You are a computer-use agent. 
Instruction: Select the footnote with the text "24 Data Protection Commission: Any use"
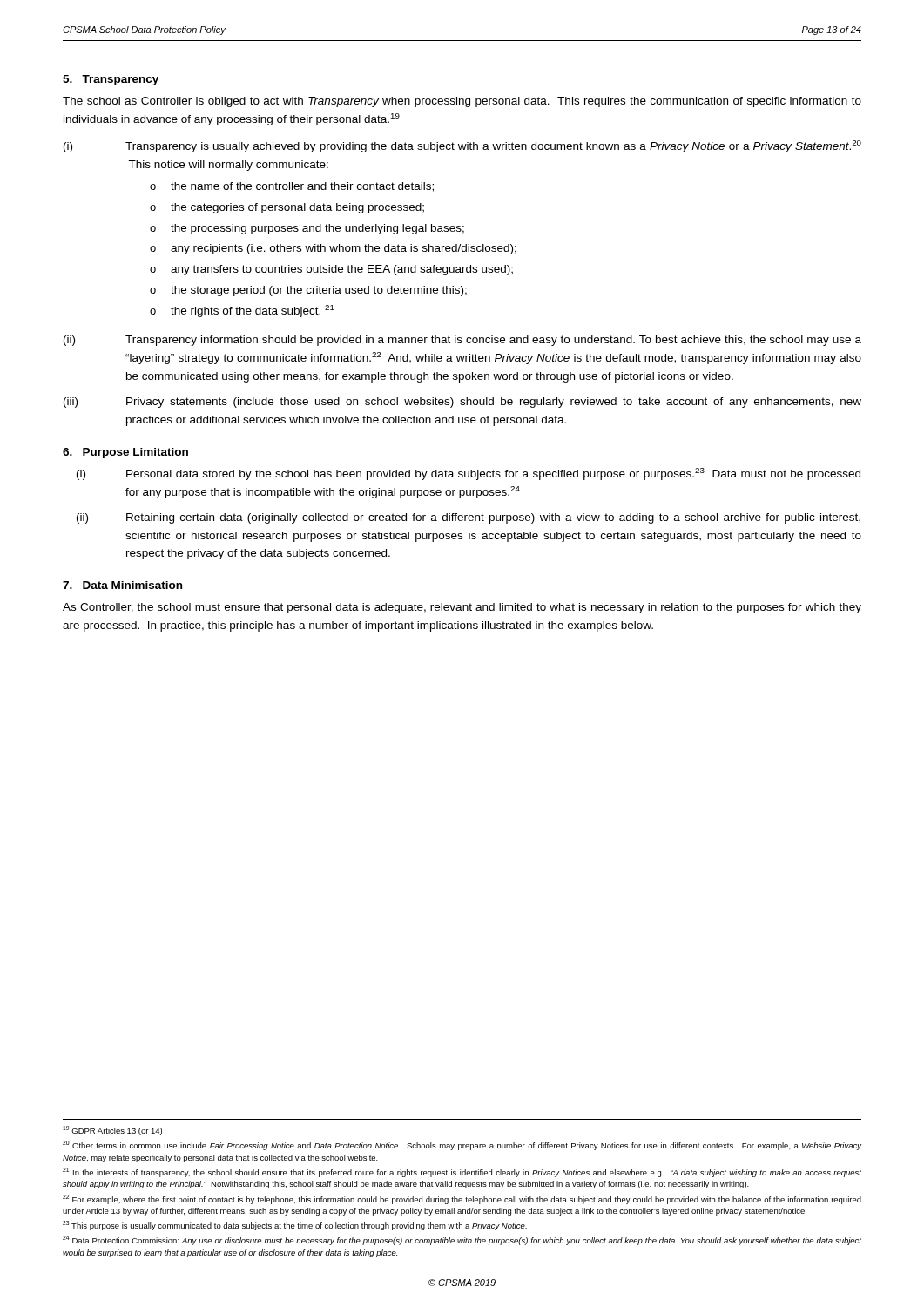pos(462,1246)
